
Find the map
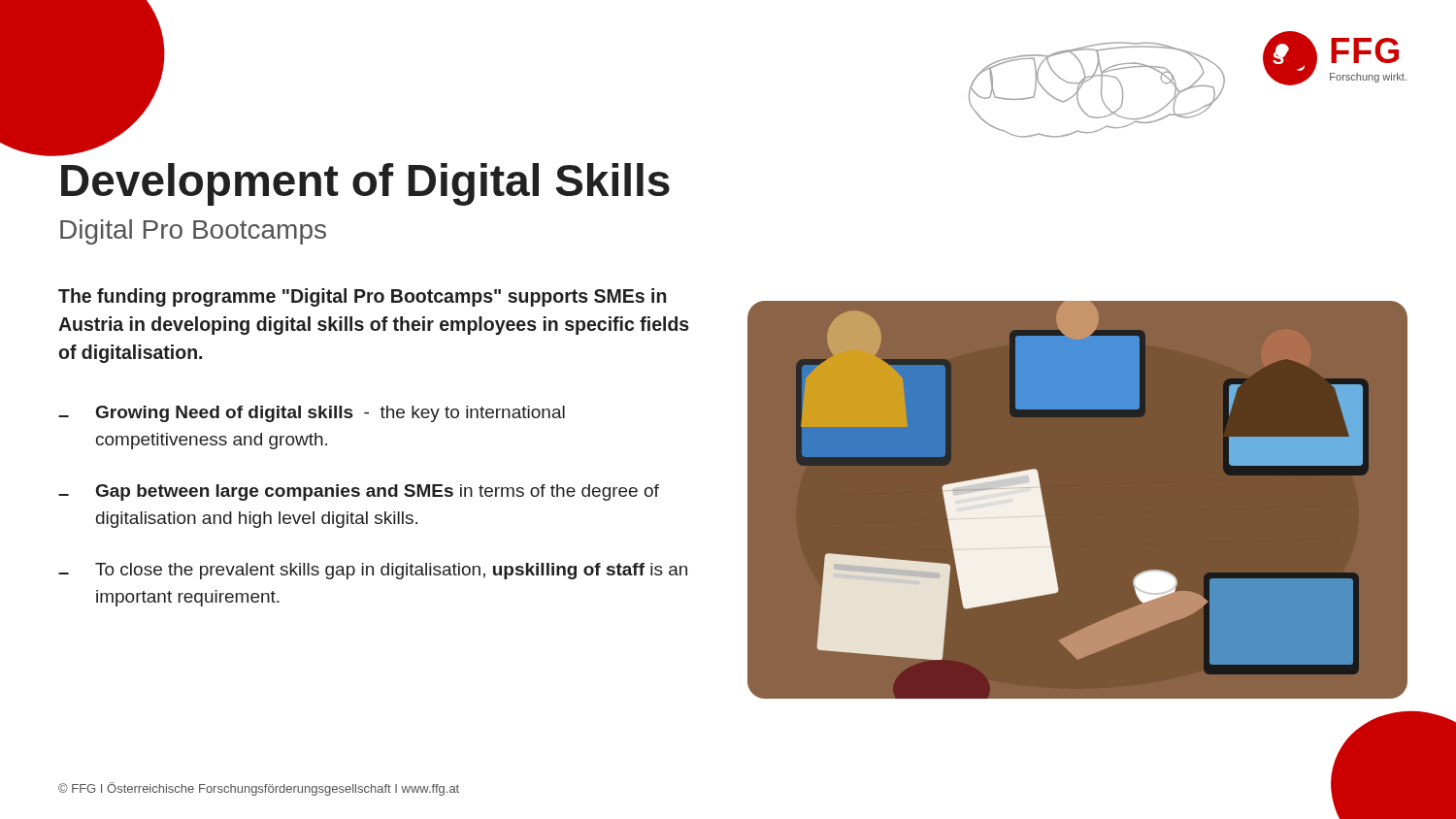pyautogui.click(x=1097, y=102)
